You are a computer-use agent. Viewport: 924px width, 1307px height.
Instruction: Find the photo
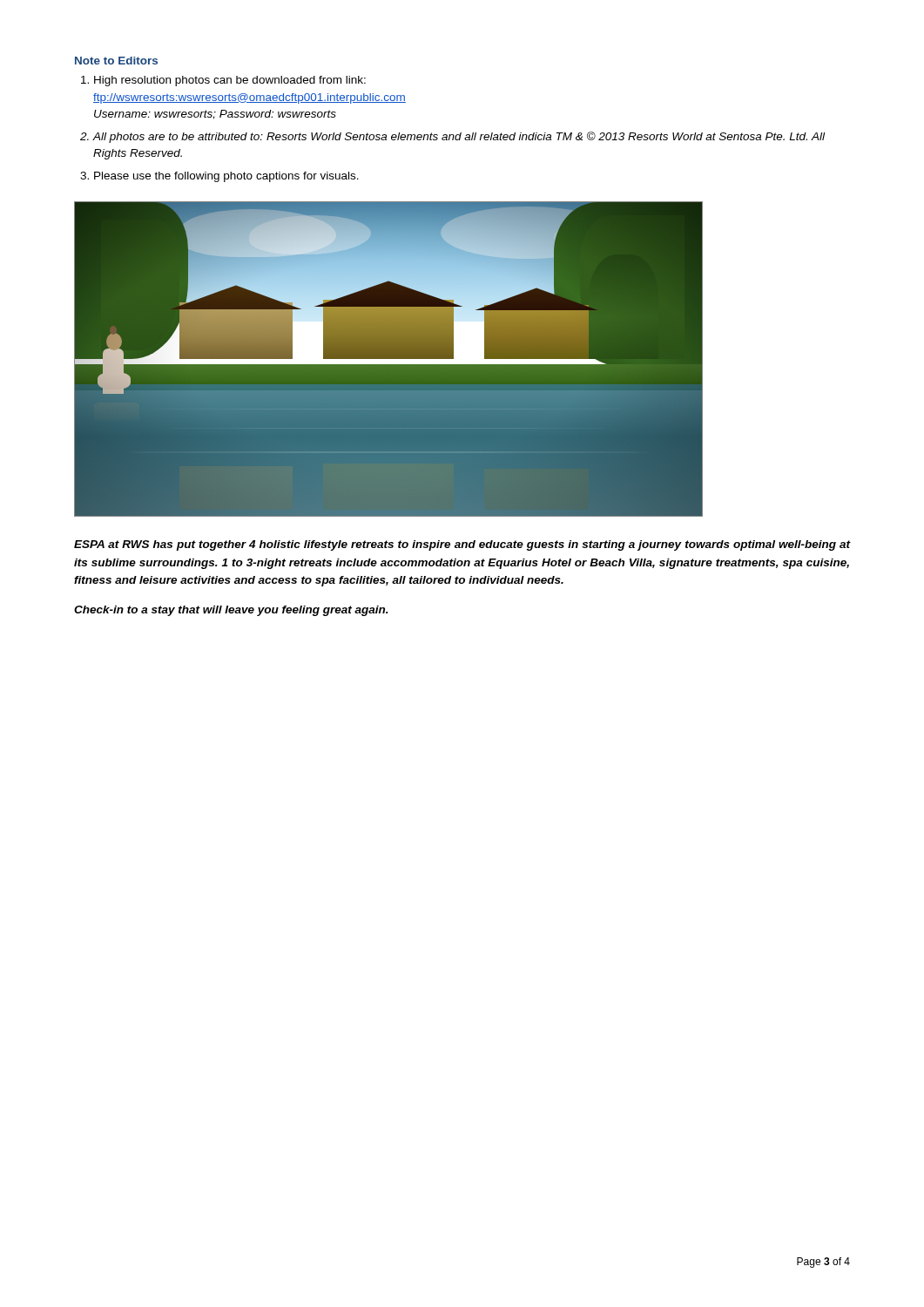click(388, 359)
